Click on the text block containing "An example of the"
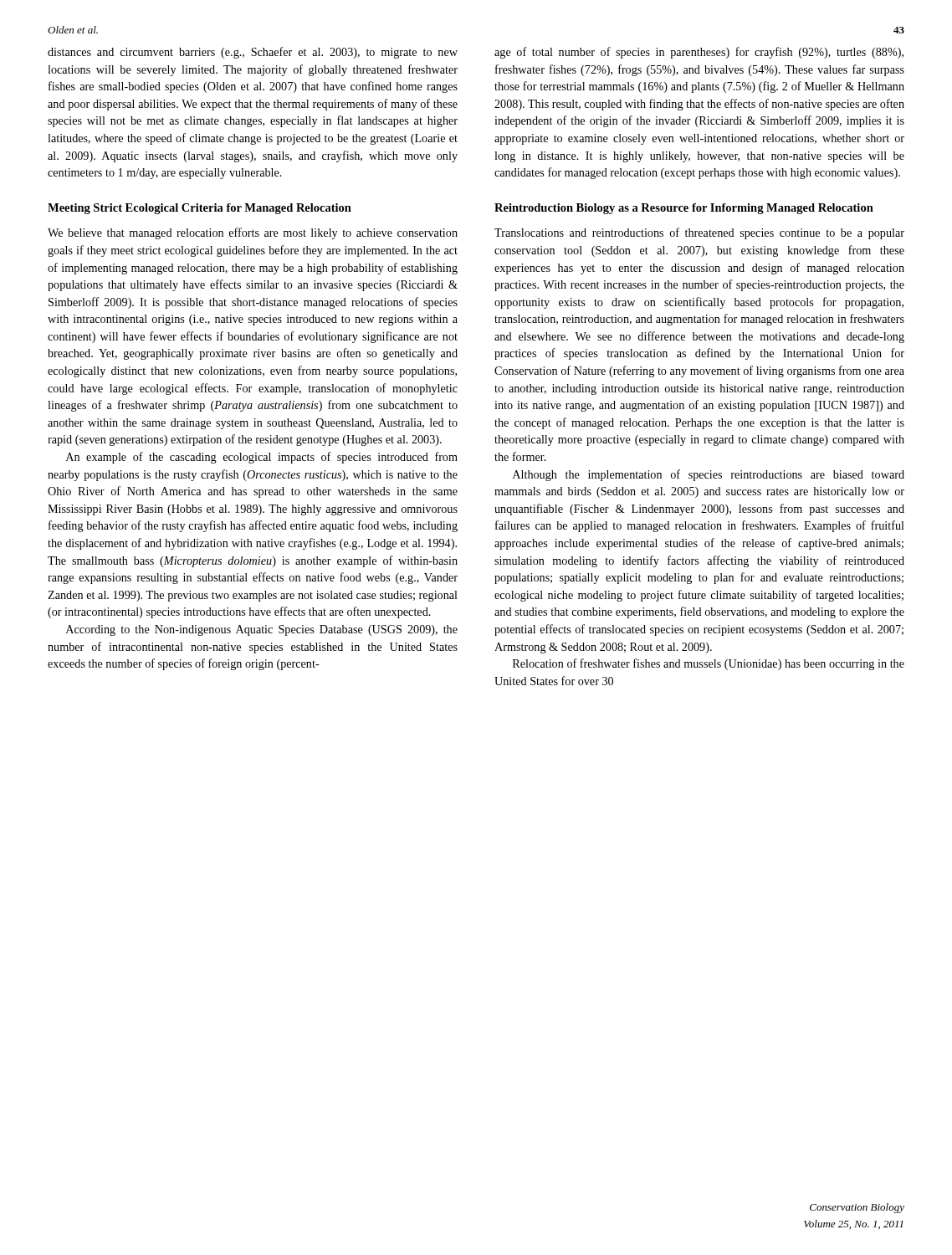 253,535
